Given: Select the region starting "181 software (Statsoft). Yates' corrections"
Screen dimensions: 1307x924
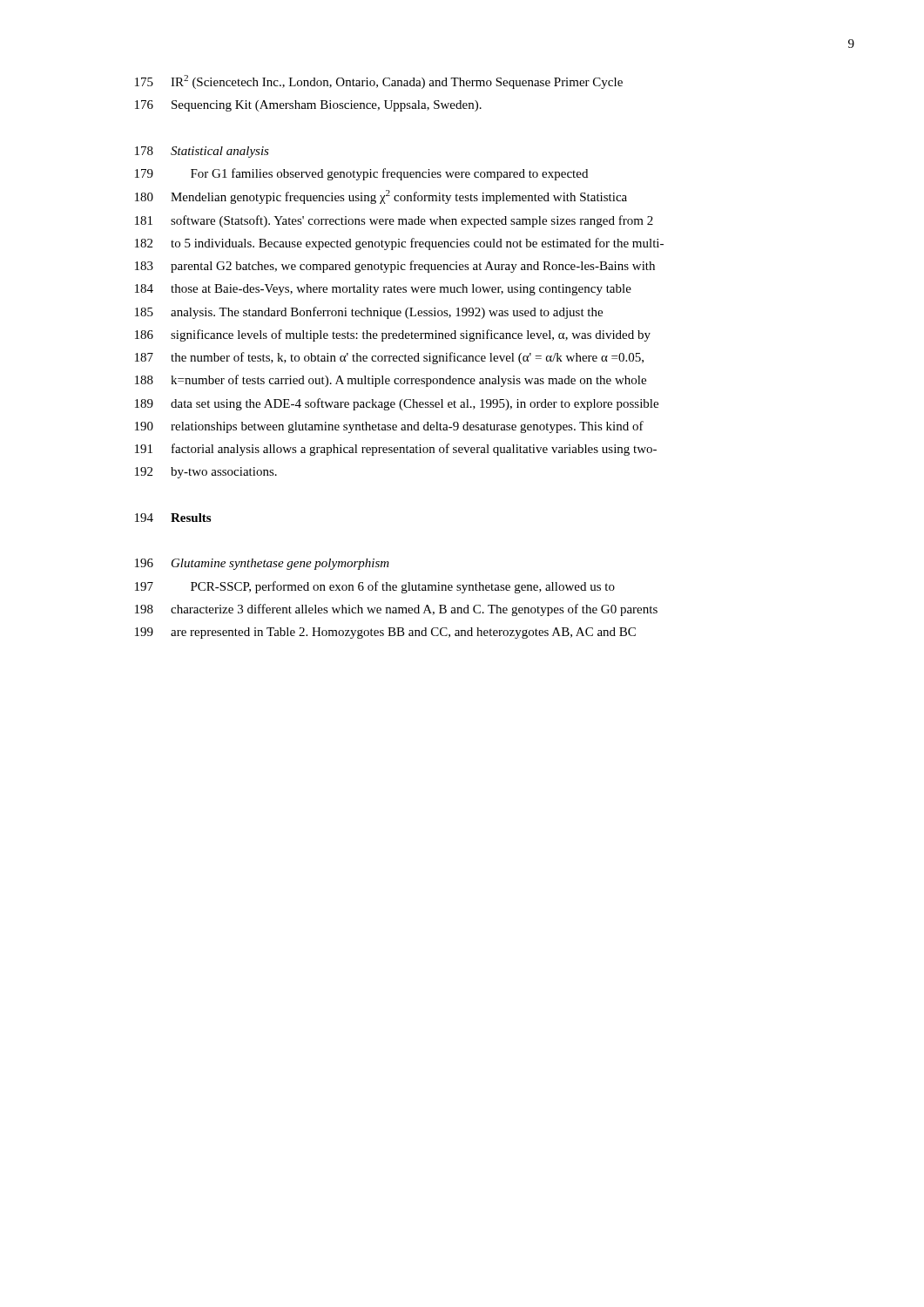Looking at the screenshot, I should pyautogui.click(x=484, y=220).
